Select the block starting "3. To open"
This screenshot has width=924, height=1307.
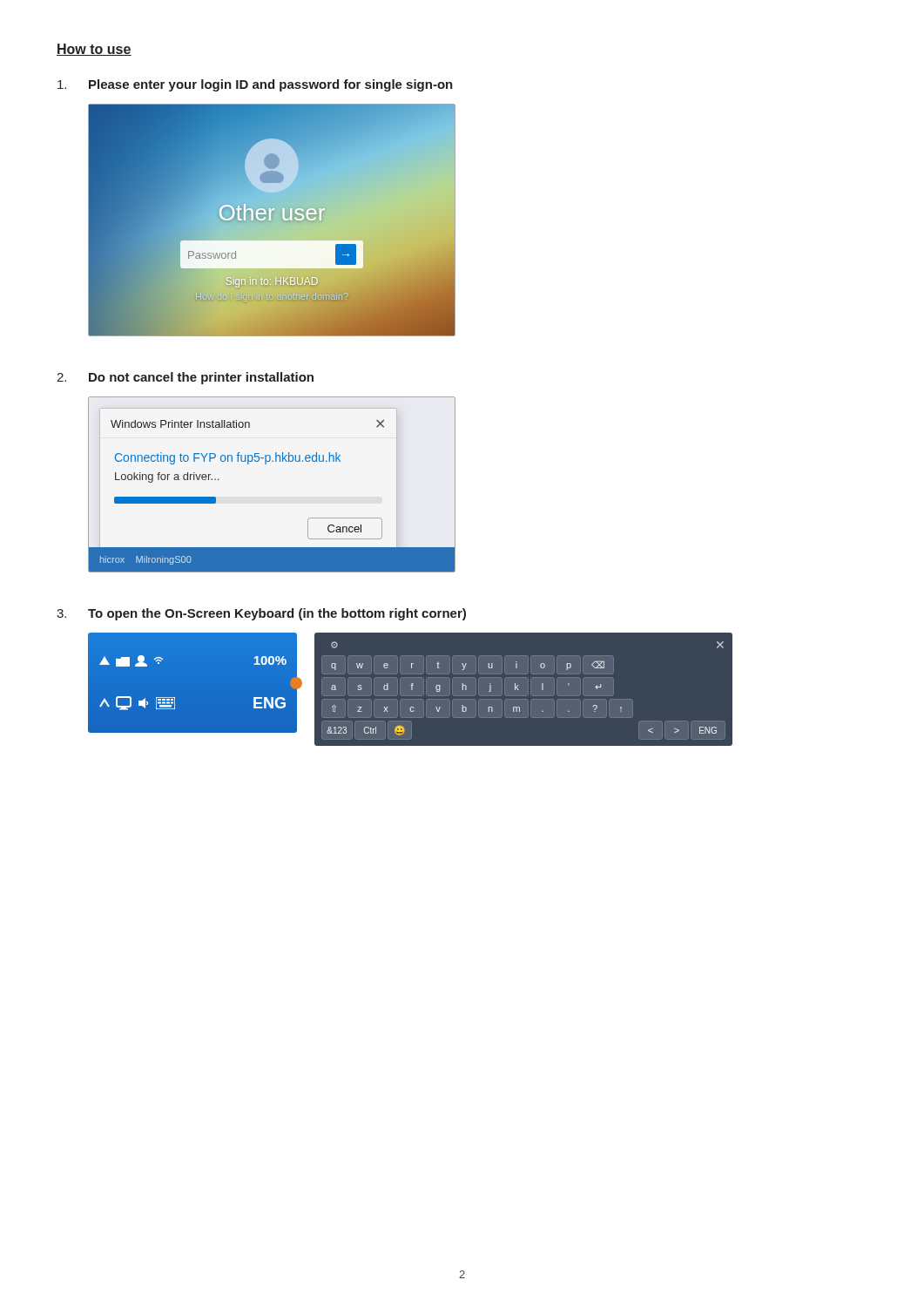click(x=262, y=613)
